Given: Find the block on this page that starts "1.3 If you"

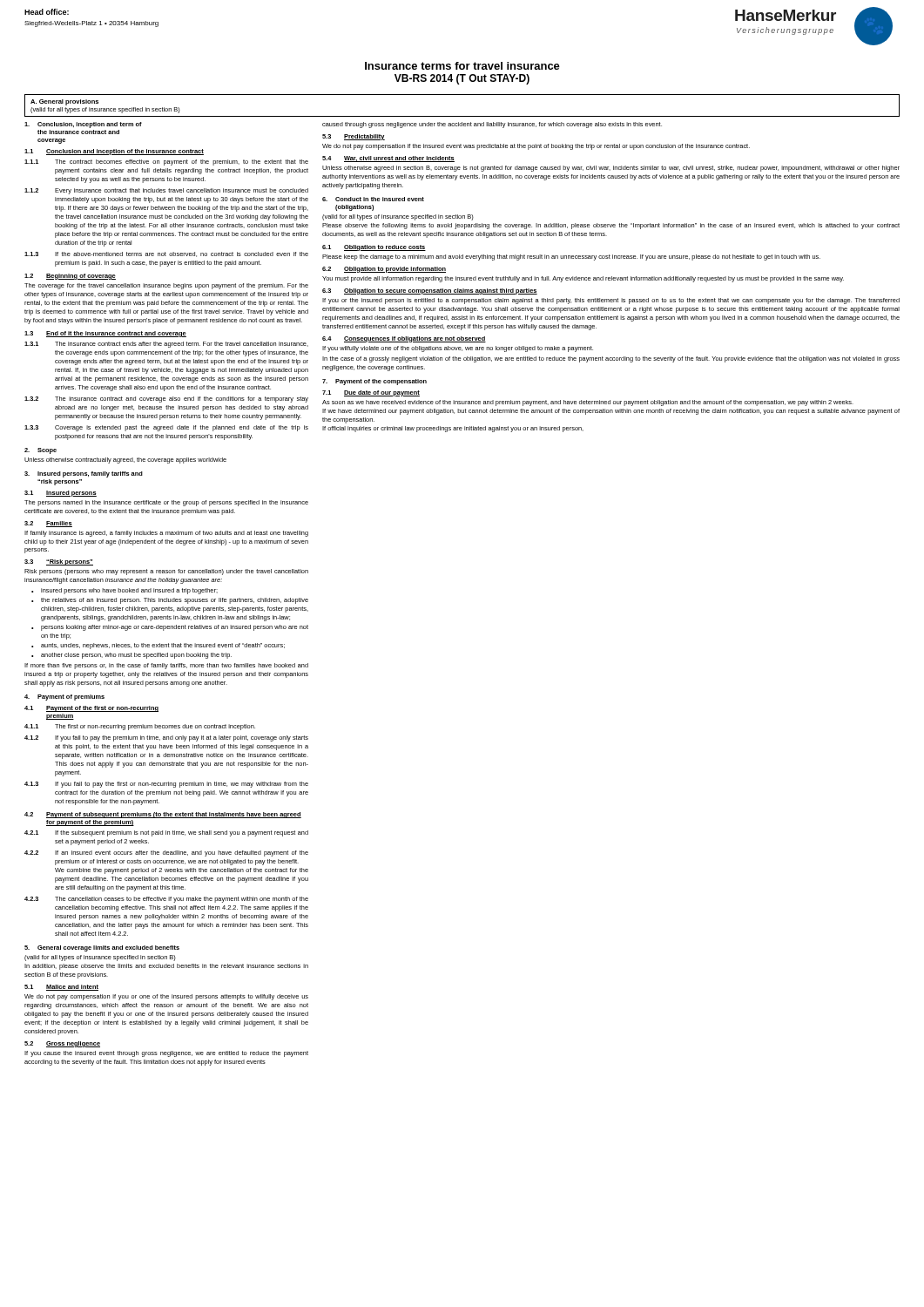Looking at the screenshot, I should pyautogui.click(x=166, y=793).
